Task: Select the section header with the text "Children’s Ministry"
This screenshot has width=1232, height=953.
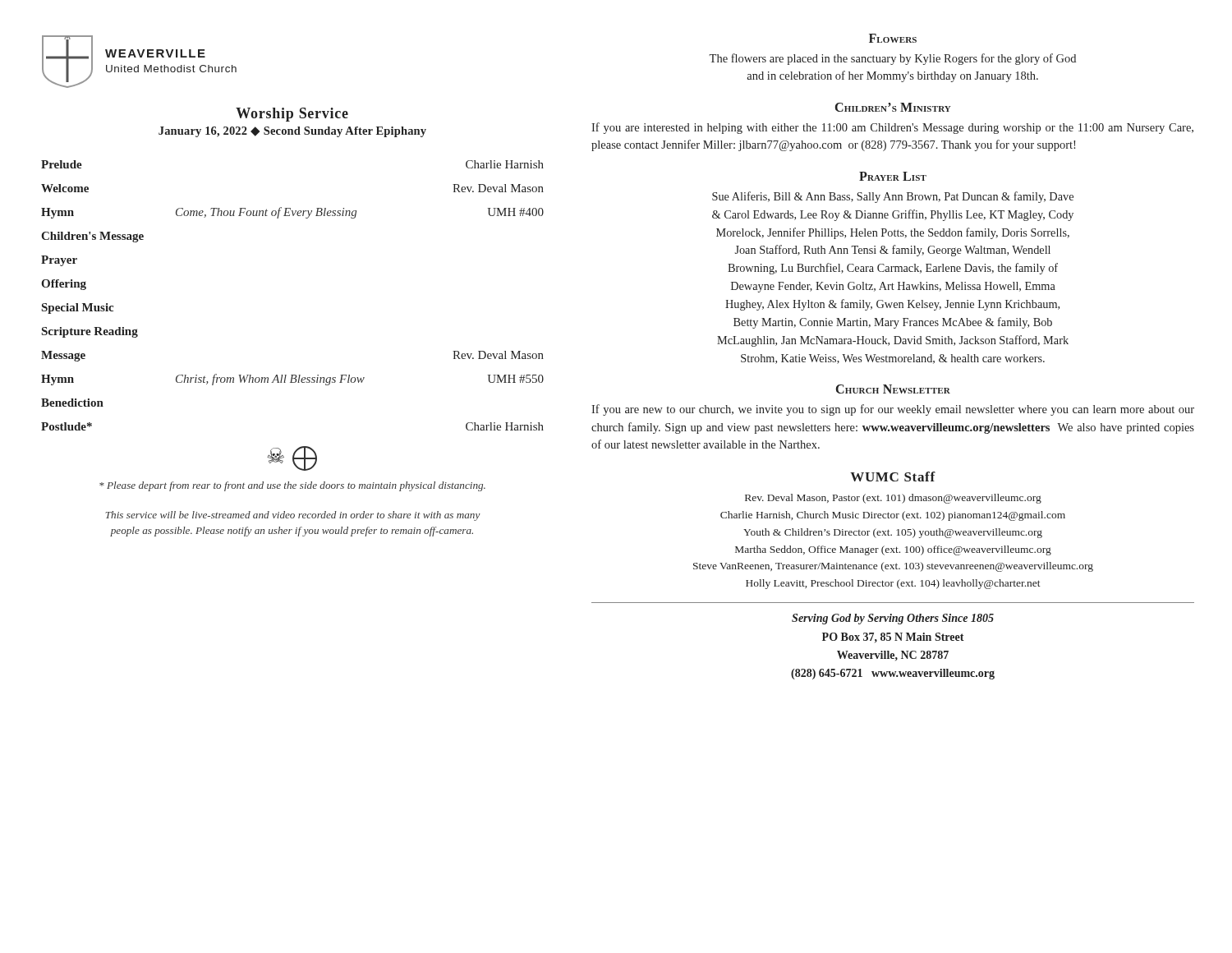Action: coord(893,107)
